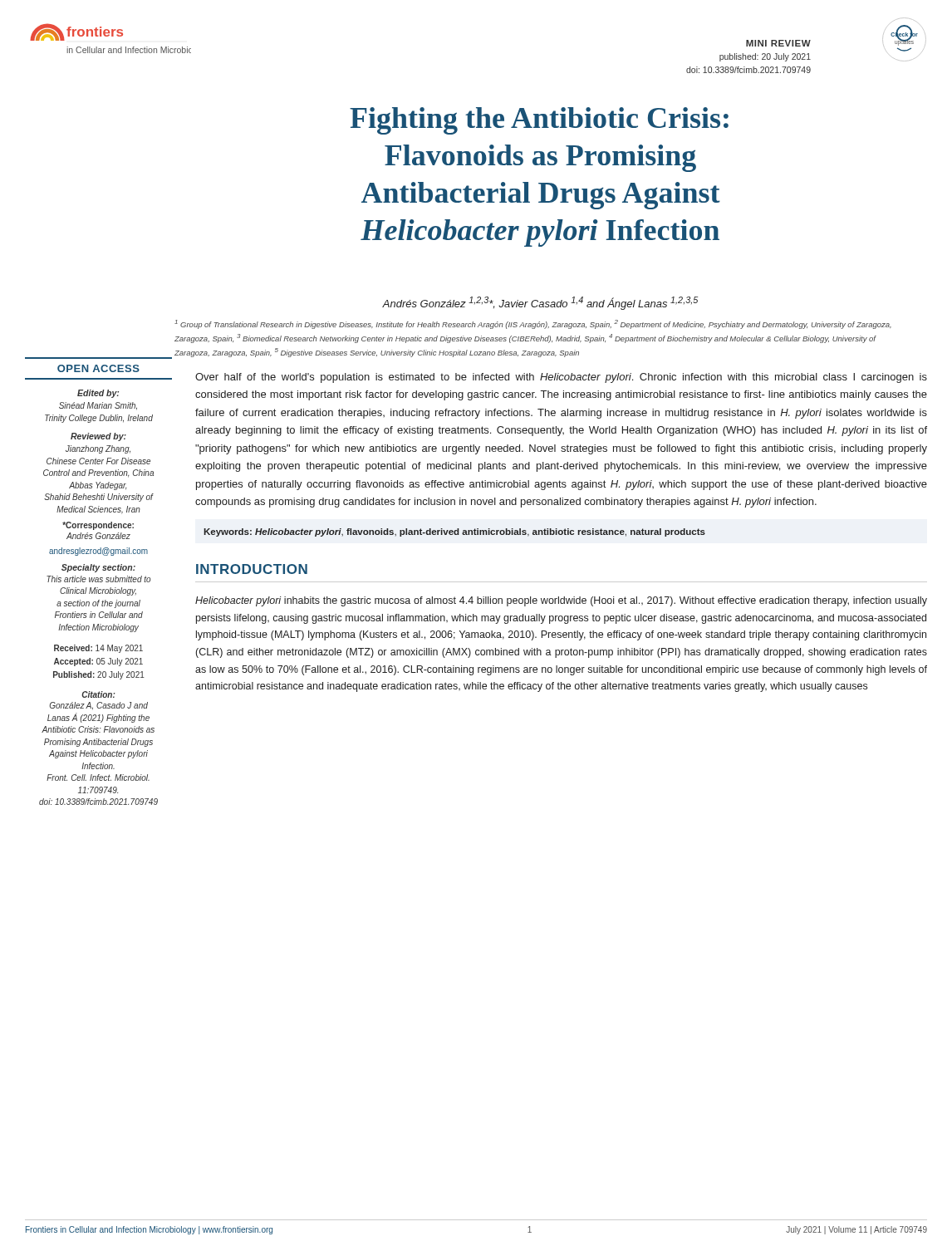Select a section header
Image resolution: width=952 pixels, height=1246 pixels.
[561, 571]
